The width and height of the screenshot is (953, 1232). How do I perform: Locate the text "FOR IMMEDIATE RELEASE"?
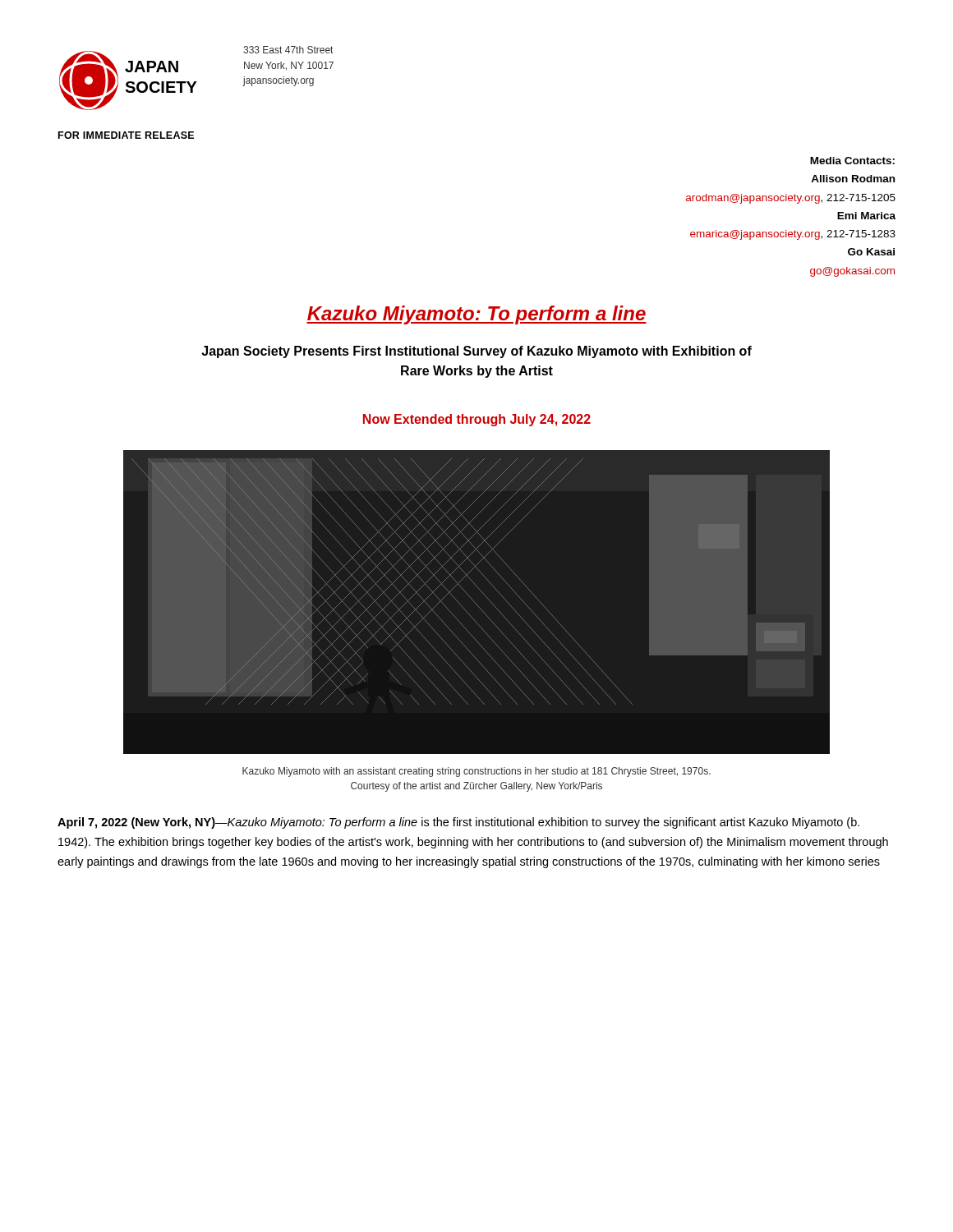pos(126,136)
